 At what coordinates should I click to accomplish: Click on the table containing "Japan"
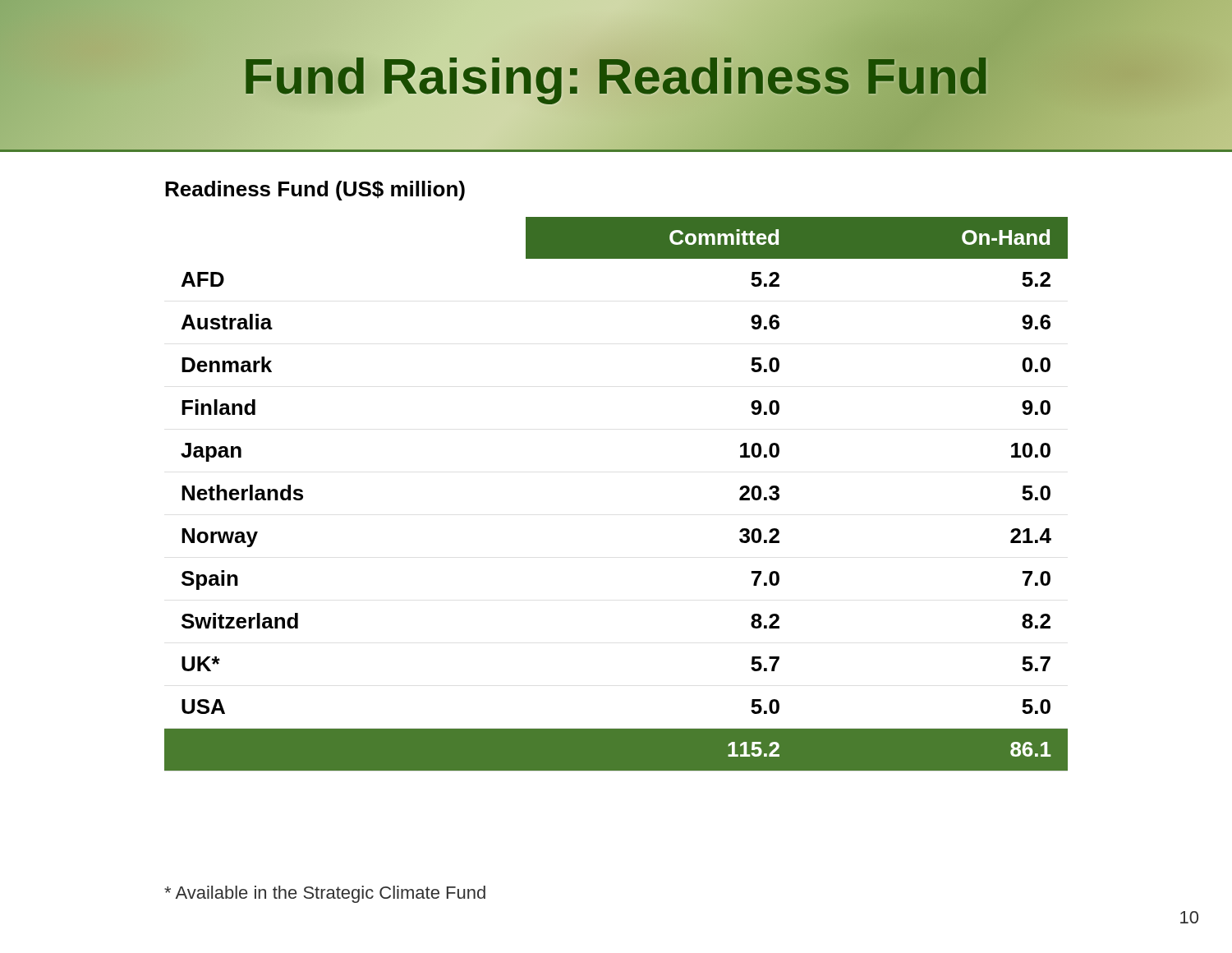[616, 494]
